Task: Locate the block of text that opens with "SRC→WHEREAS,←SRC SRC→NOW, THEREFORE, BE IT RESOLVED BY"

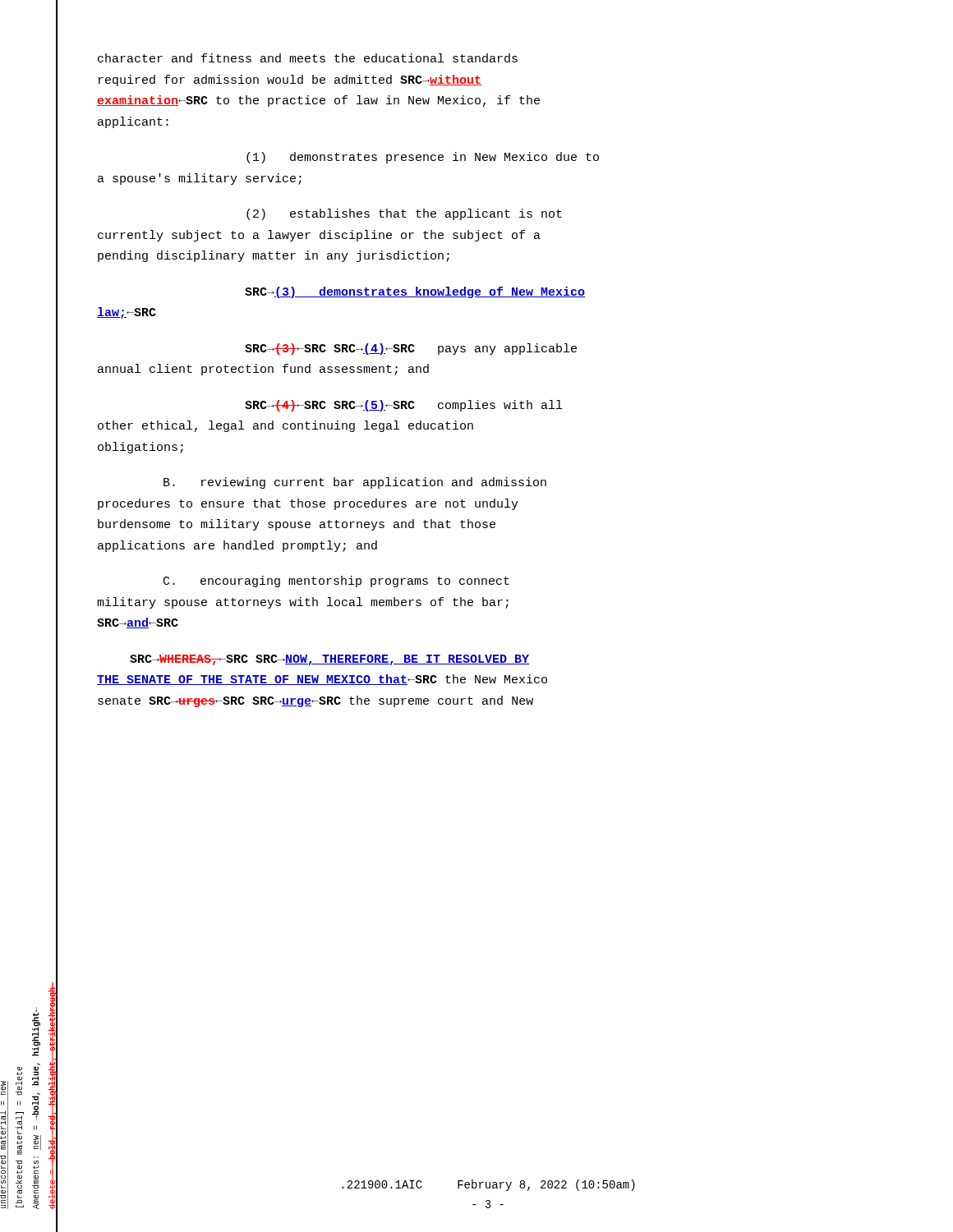Action: [x=322, y=680]
